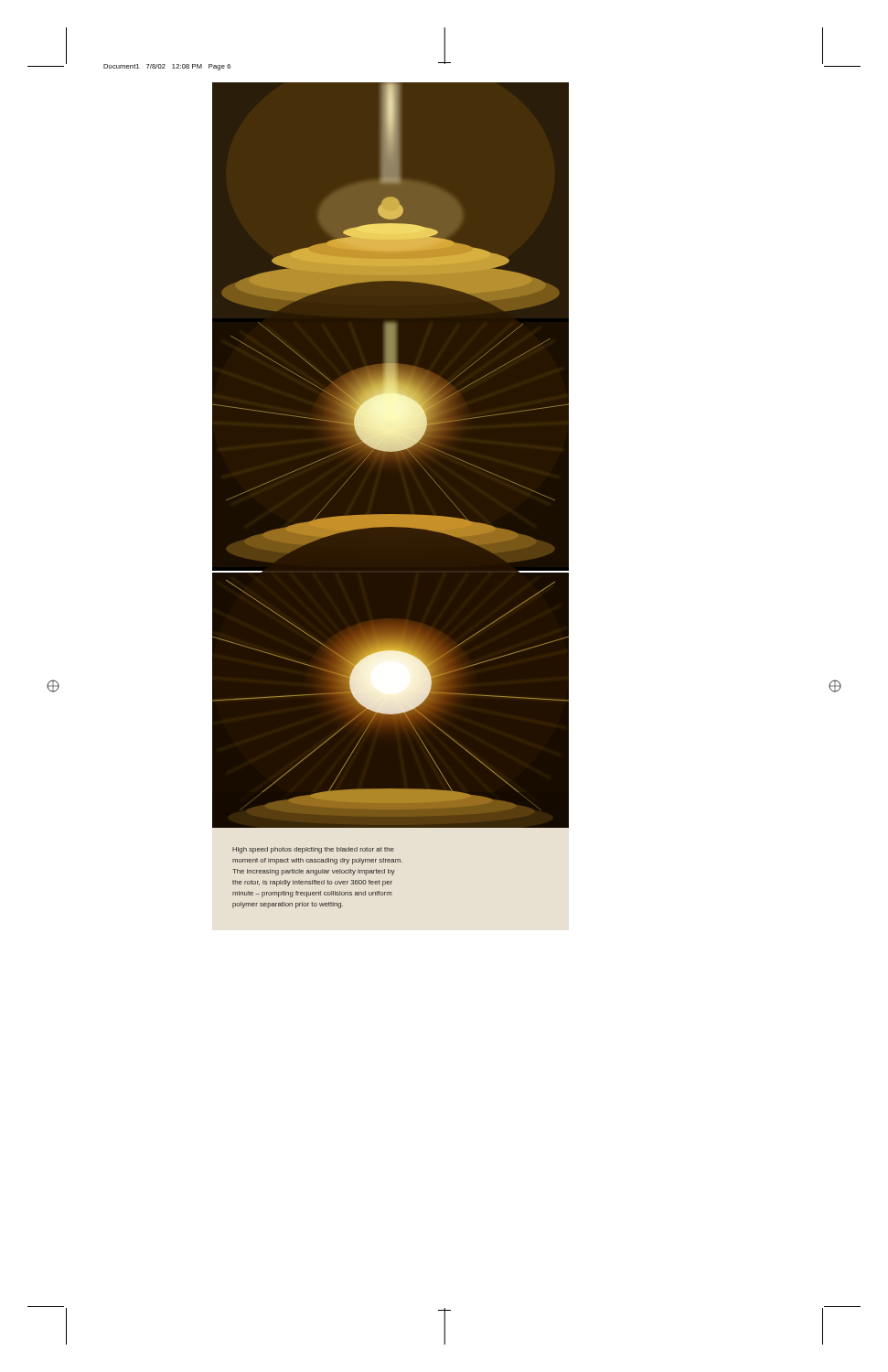
Task: Select the photo
Action: [390, 459]
